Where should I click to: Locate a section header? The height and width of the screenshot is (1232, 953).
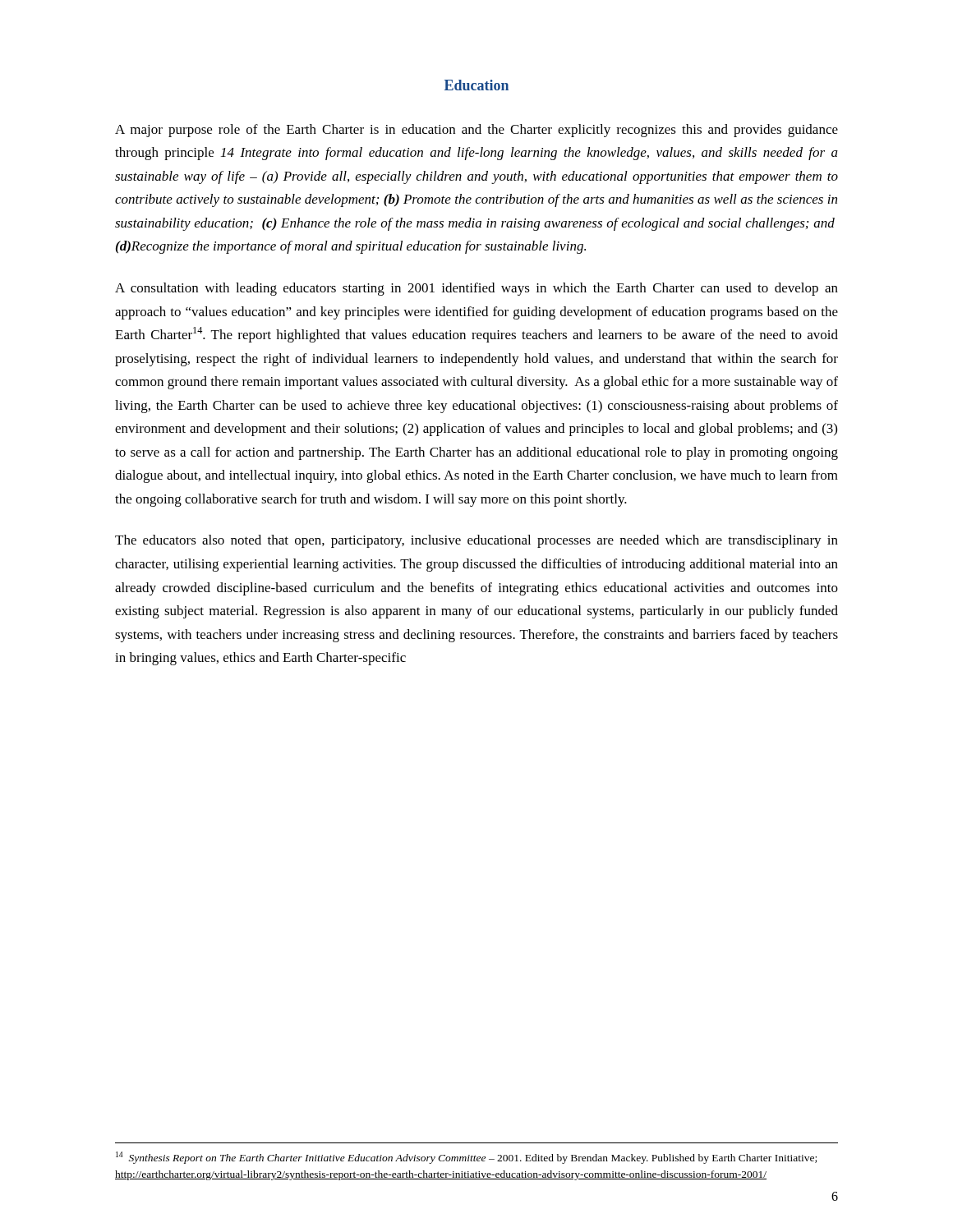click(x=476, y=85)
